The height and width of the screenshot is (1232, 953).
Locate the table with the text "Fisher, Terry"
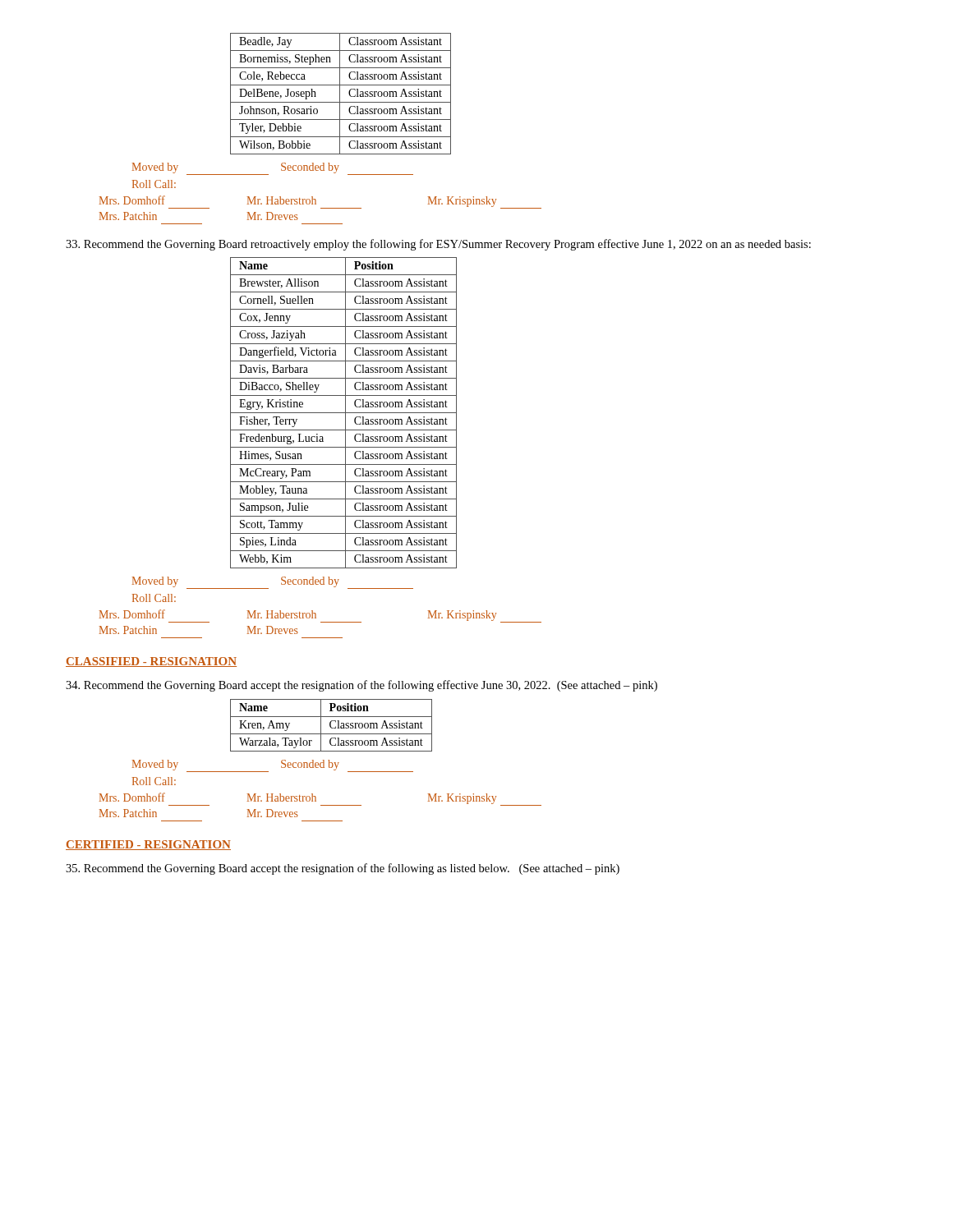(x=559, y=413)
